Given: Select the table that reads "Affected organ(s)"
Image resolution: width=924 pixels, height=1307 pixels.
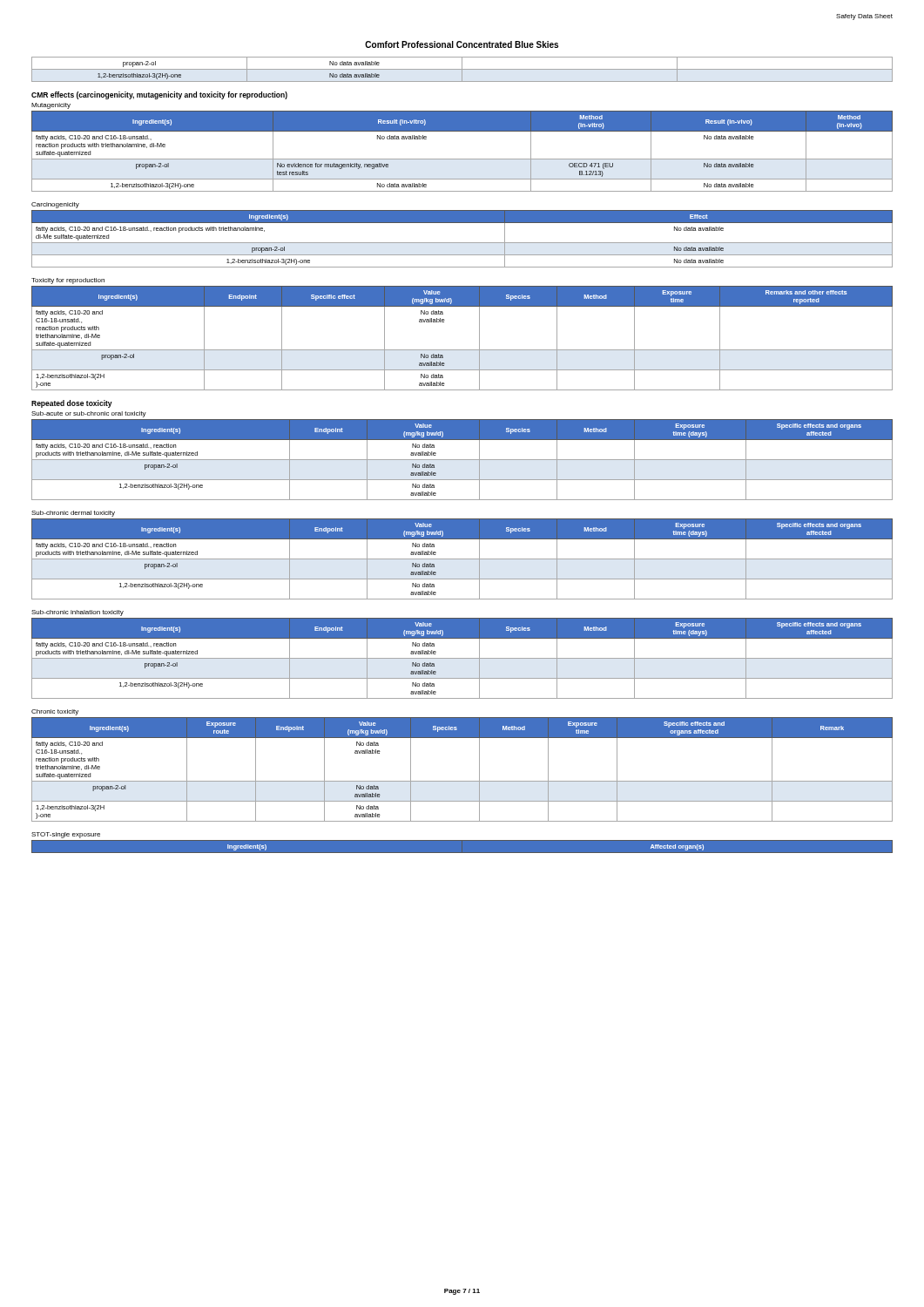Looking at the screenshot, I should click(462, 847).
